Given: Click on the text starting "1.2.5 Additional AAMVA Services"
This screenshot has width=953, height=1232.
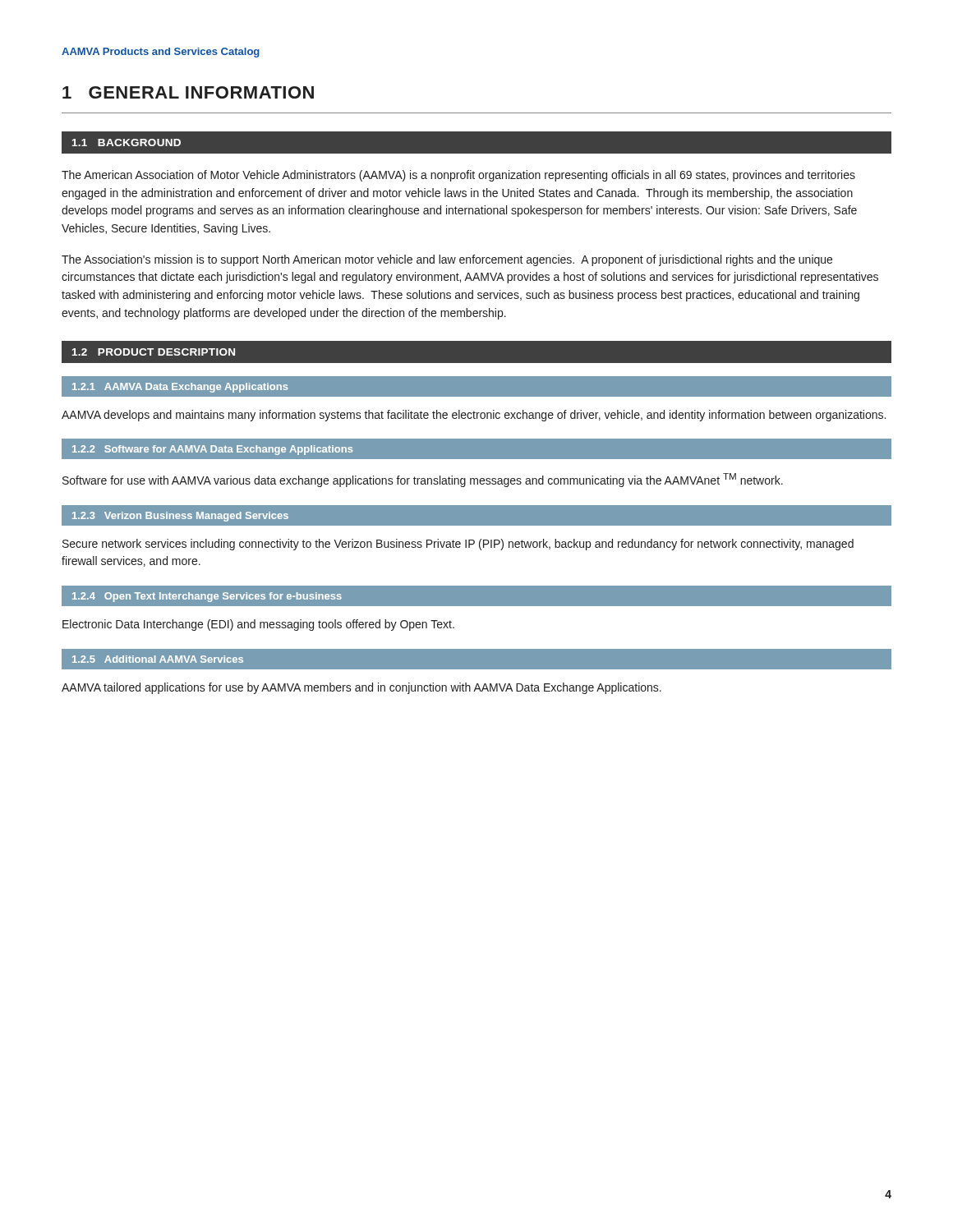Looking at the screenshot, I should [158, 659].
